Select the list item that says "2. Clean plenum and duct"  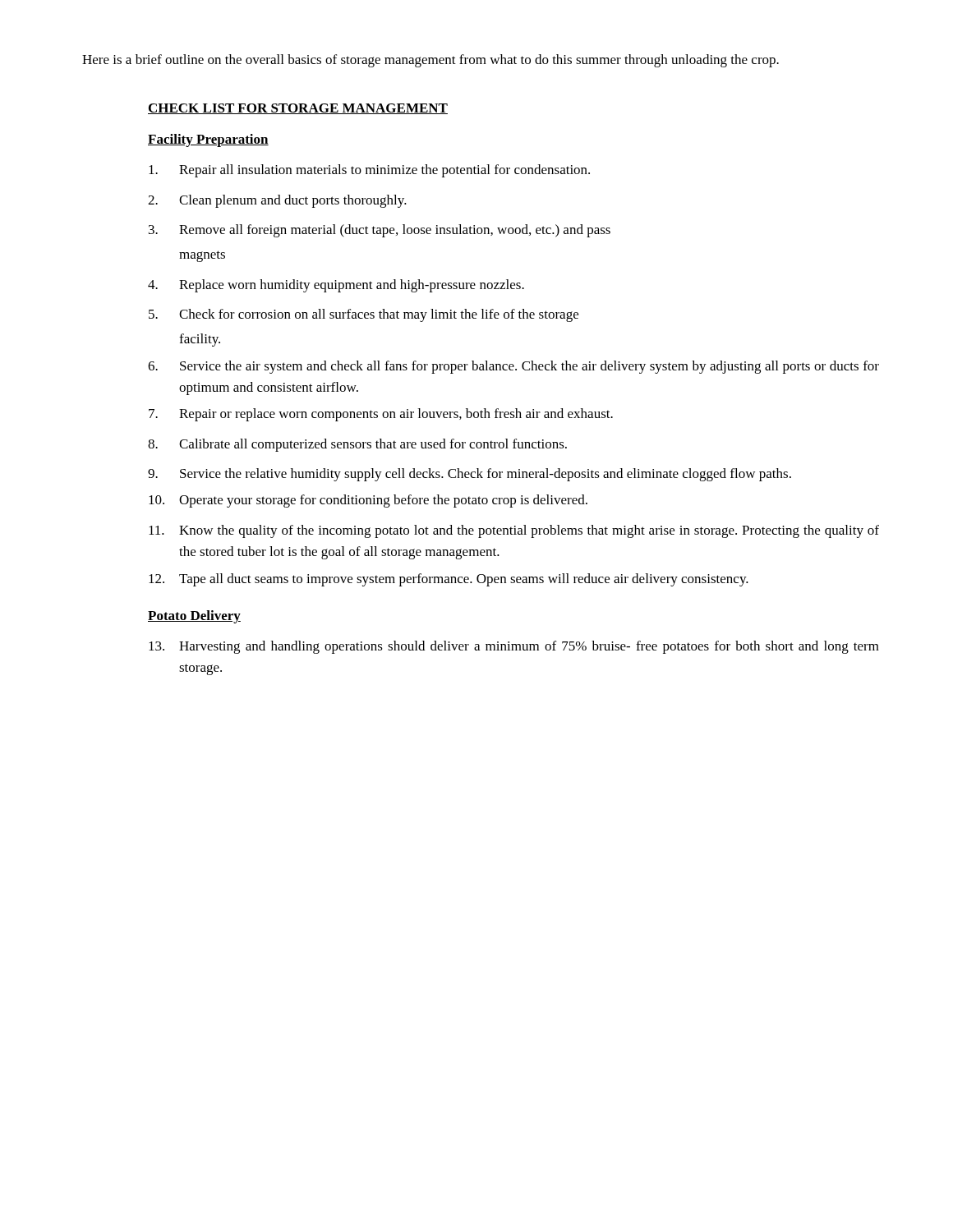point(277,201)
